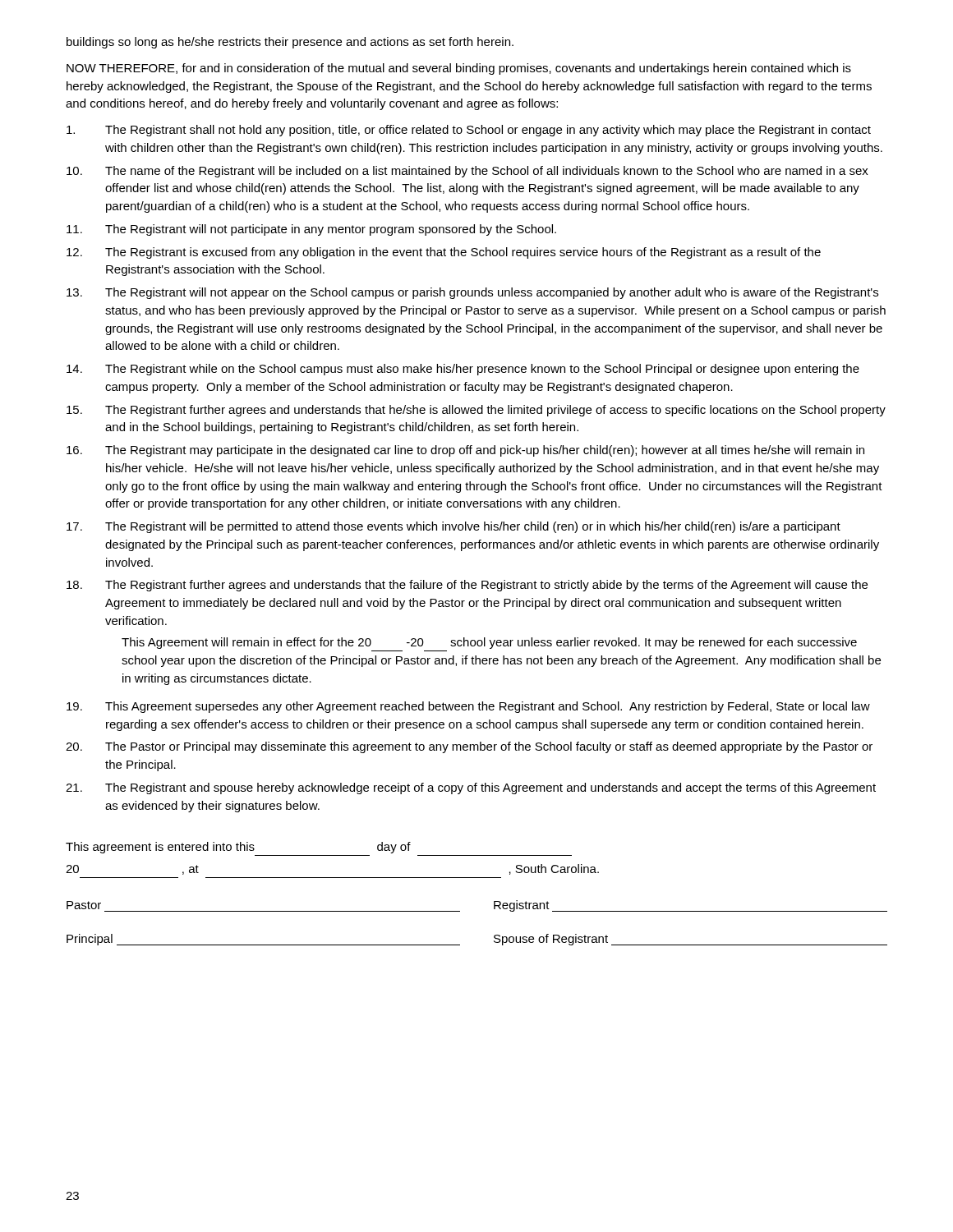This screenshot has width=953, height=1232.
Task: Navigate to the text starting "14. The Registrant while on the School"
Action: pyautogui.click(x=476, y=378)
